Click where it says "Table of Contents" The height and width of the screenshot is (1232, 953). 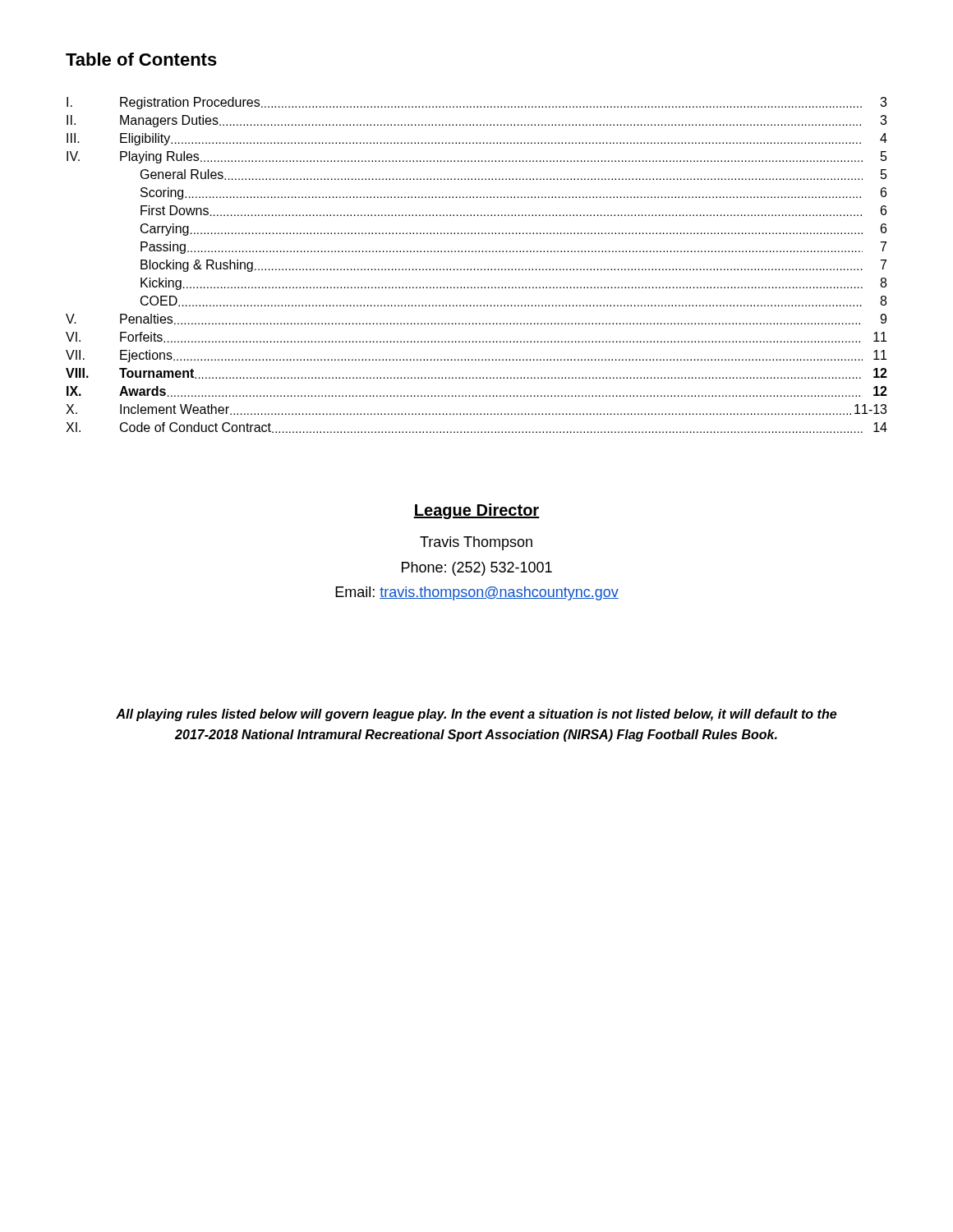coord(141,60)
